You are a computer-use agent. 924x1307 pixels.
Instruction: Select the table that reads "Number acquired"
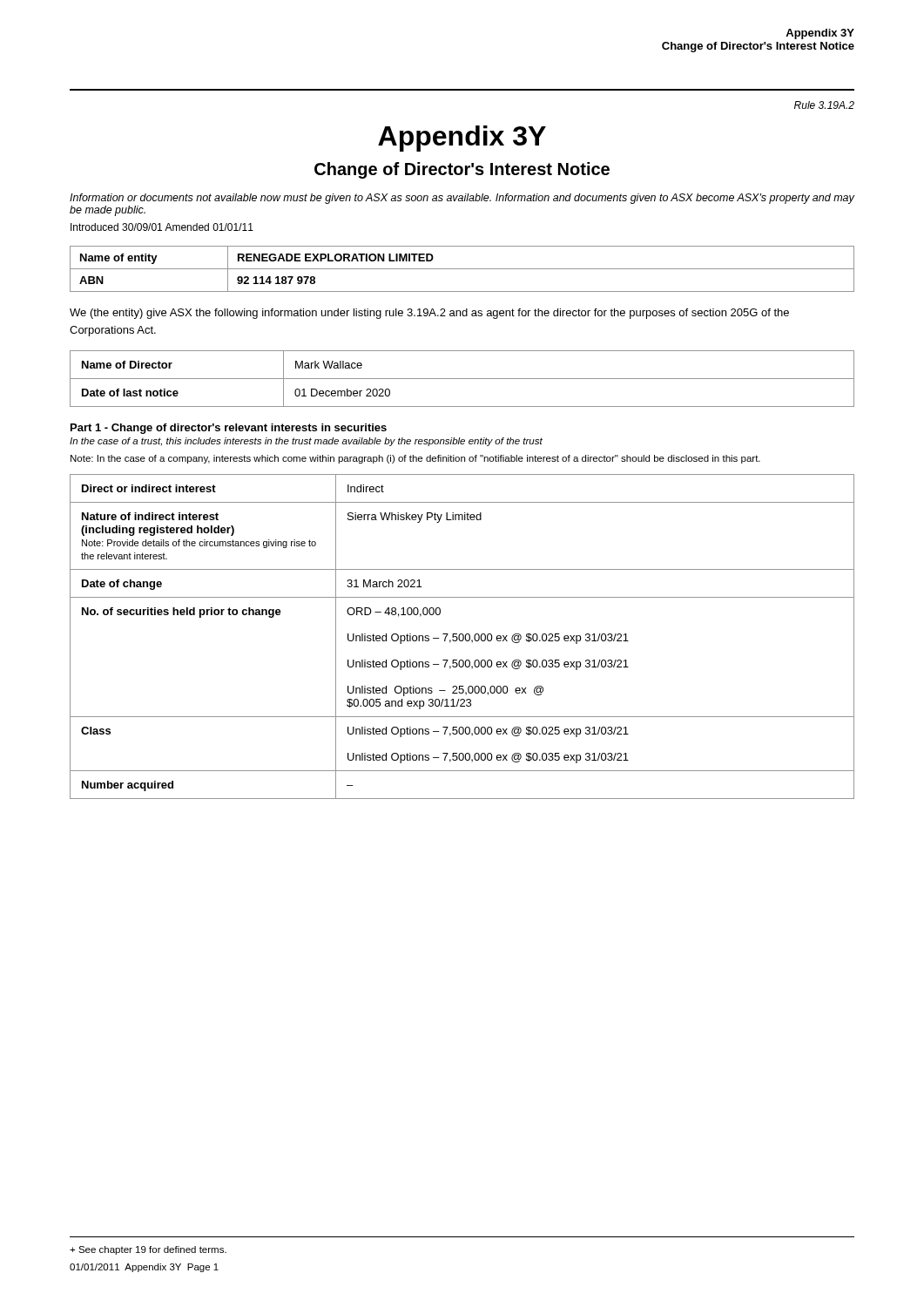pyautogui.click(x=462, y=637)
